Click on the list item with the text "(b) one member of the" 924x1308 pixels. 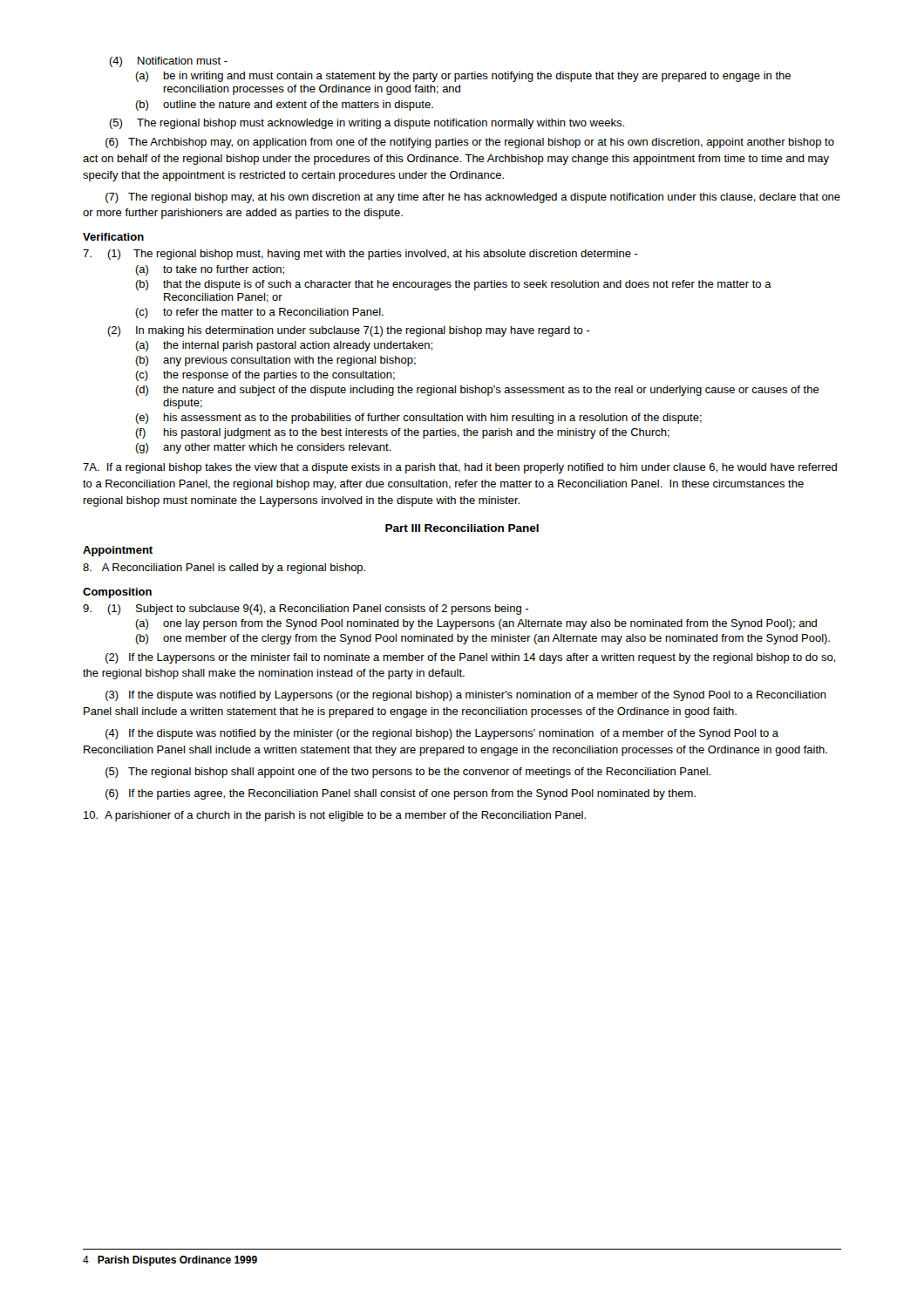pyautogui.click(x=488, y=638)
